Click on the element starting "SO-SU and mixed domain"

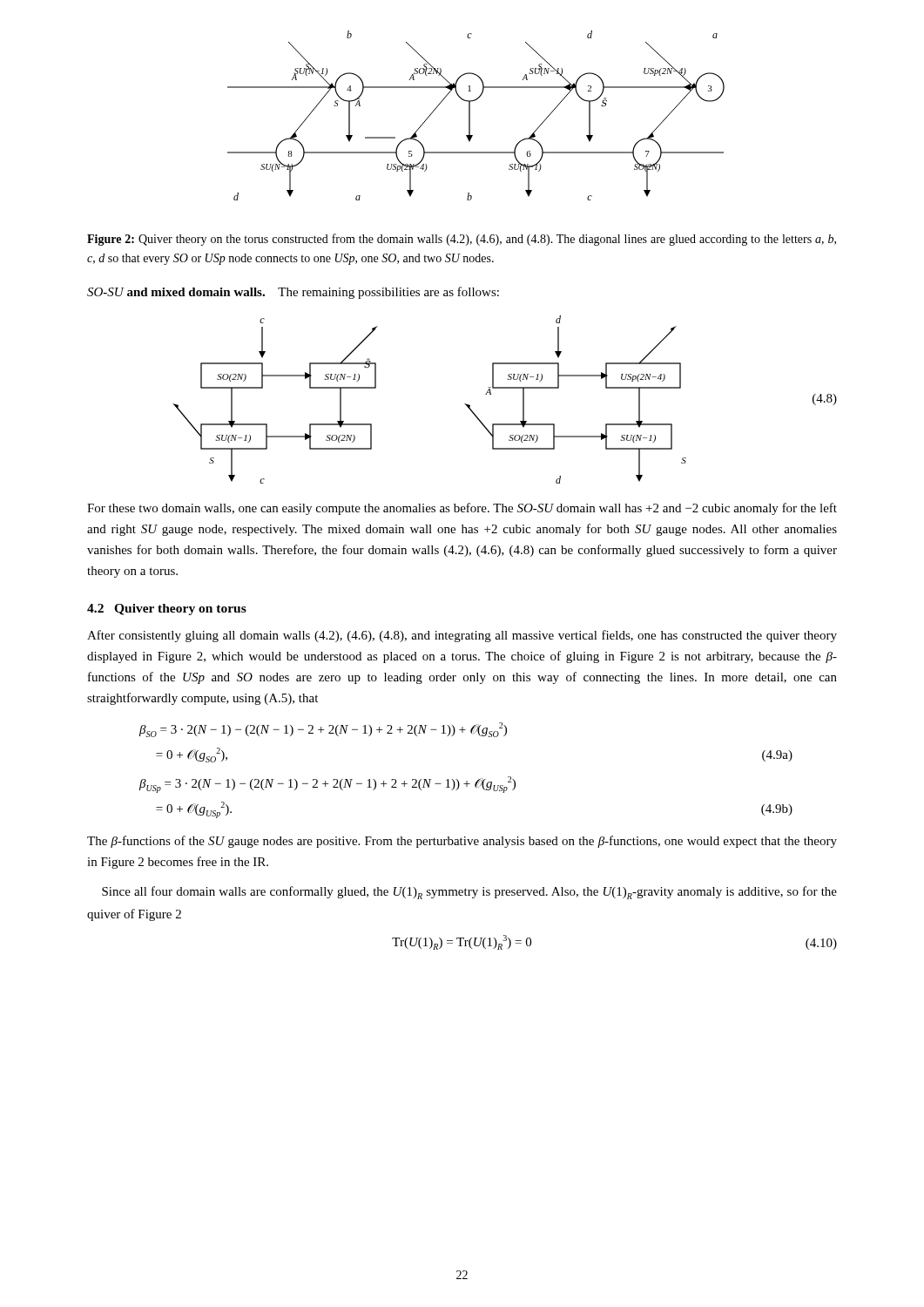coord(293,292)
